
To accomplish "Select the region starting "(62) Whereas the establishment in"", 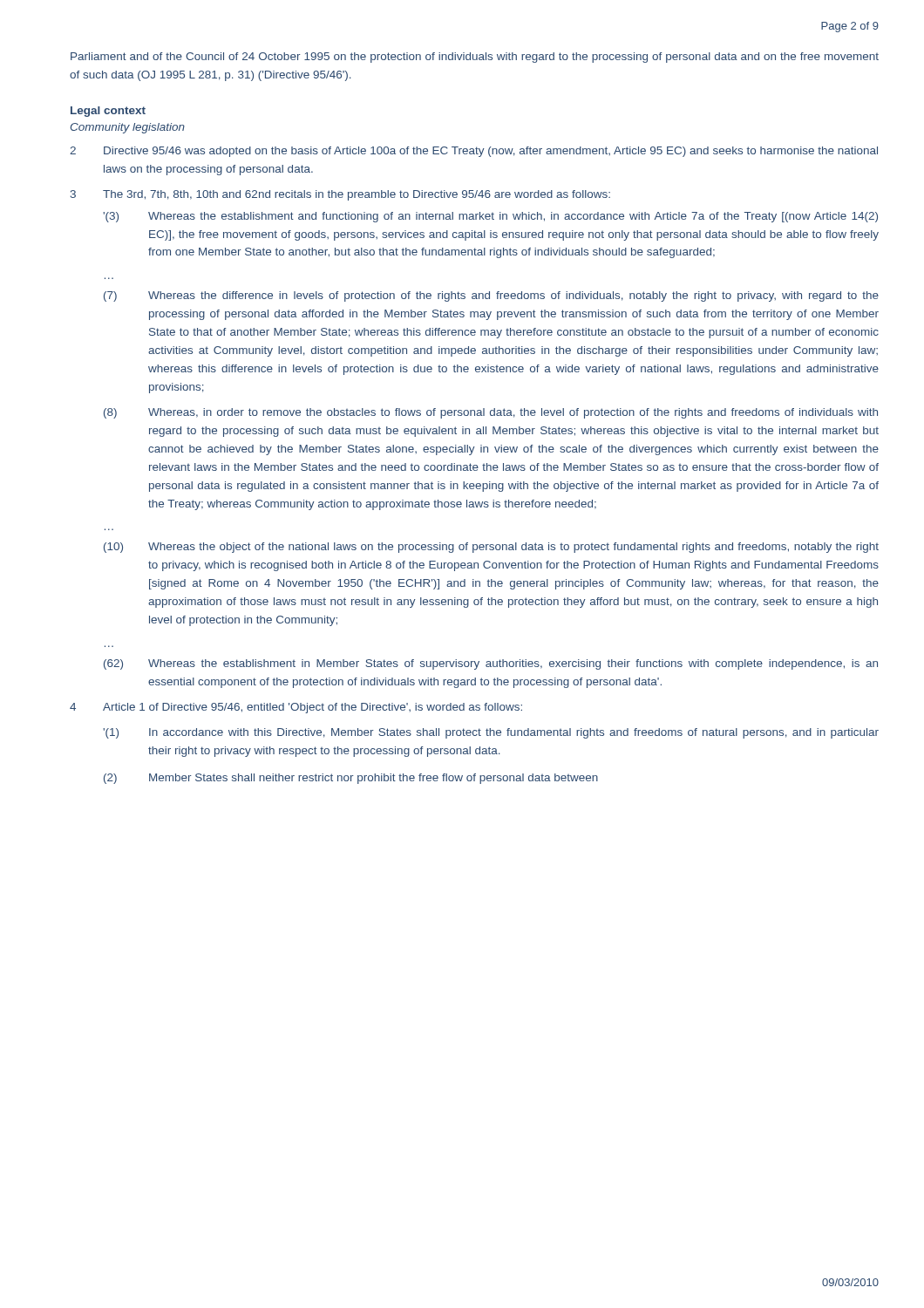I will pos(491,673).
